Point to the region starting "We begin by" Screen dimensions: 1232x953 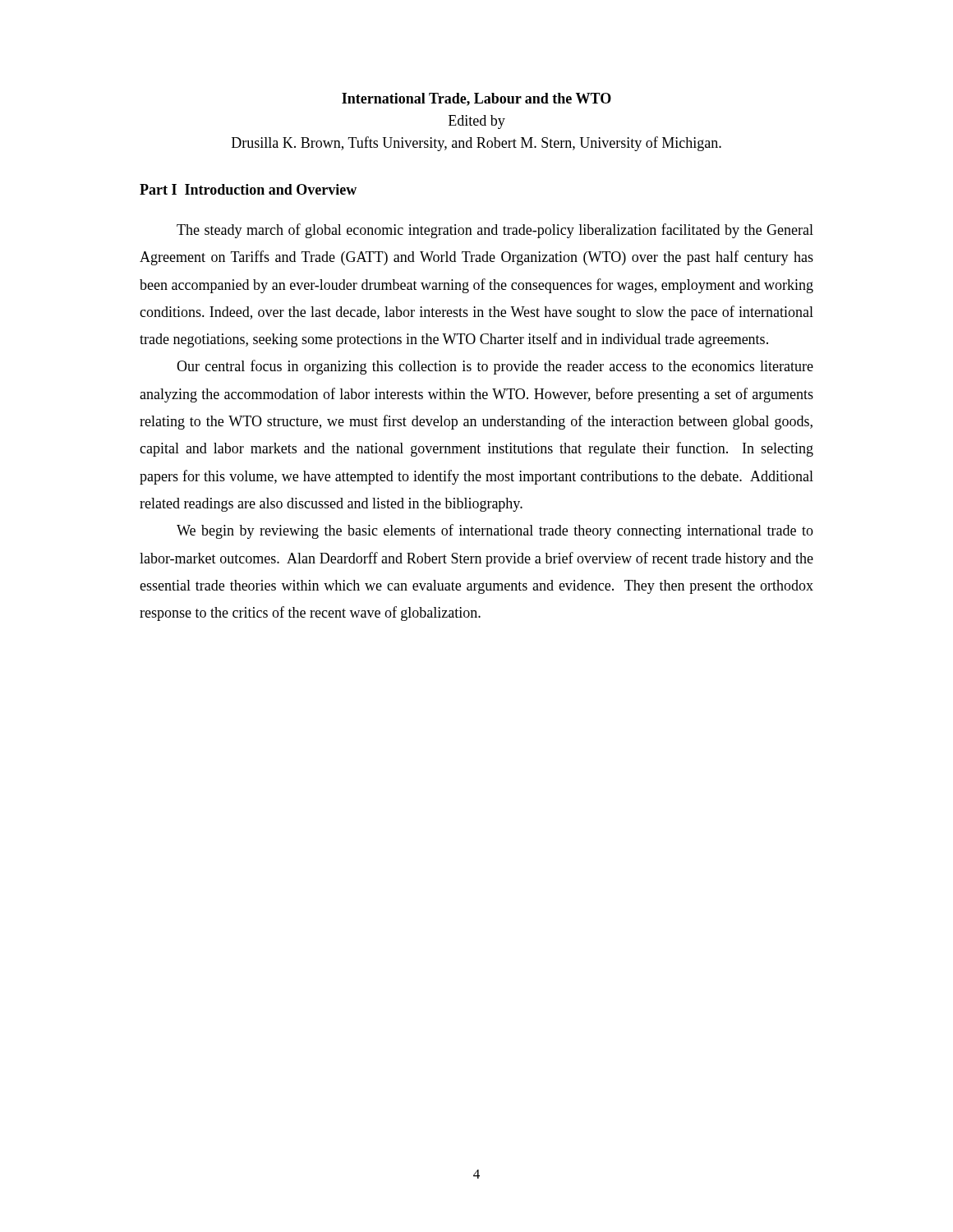tap(476, 572)
